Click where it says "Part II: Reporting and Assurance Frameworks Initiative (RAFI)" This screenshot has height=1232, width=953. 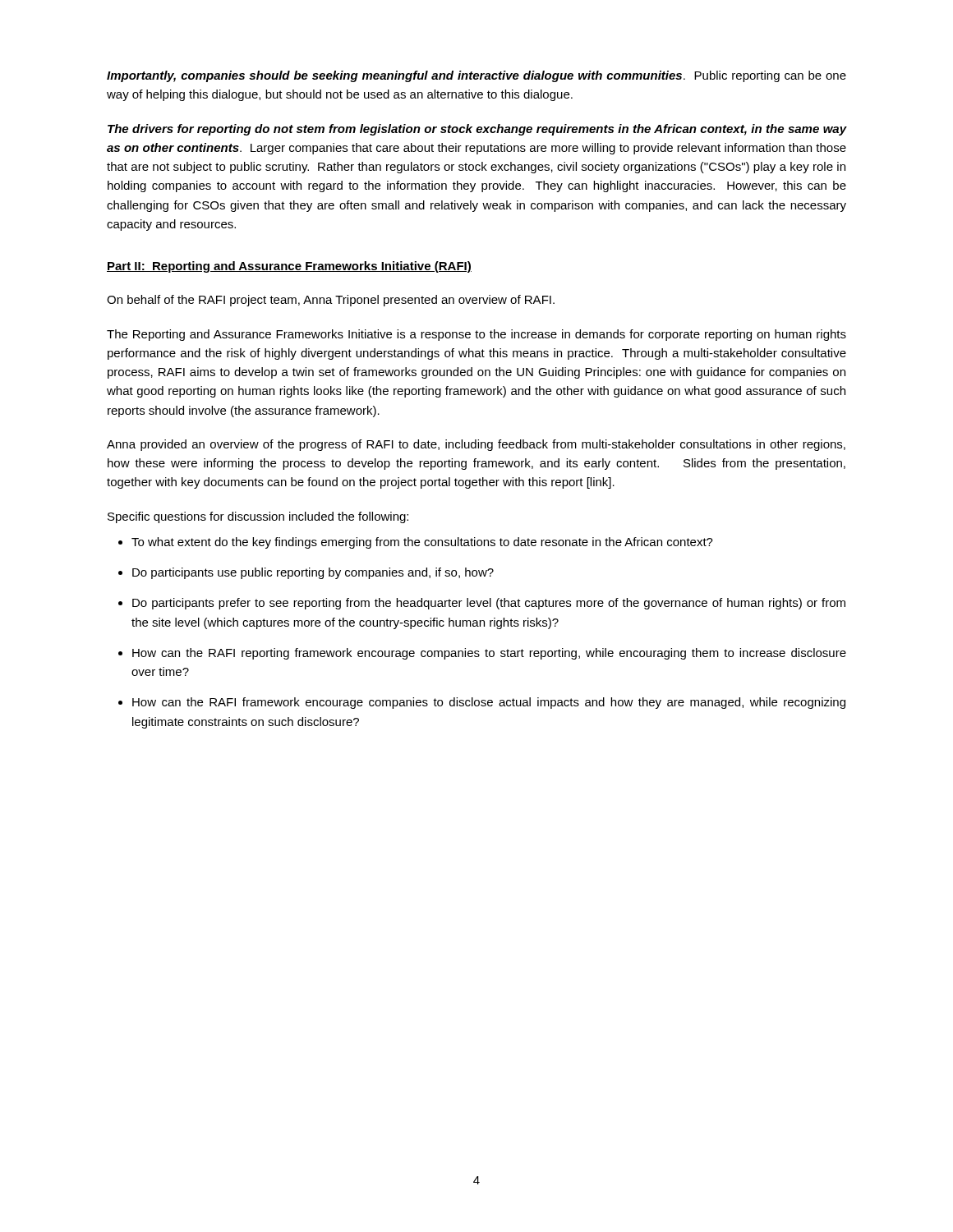(x=476, y=266)
